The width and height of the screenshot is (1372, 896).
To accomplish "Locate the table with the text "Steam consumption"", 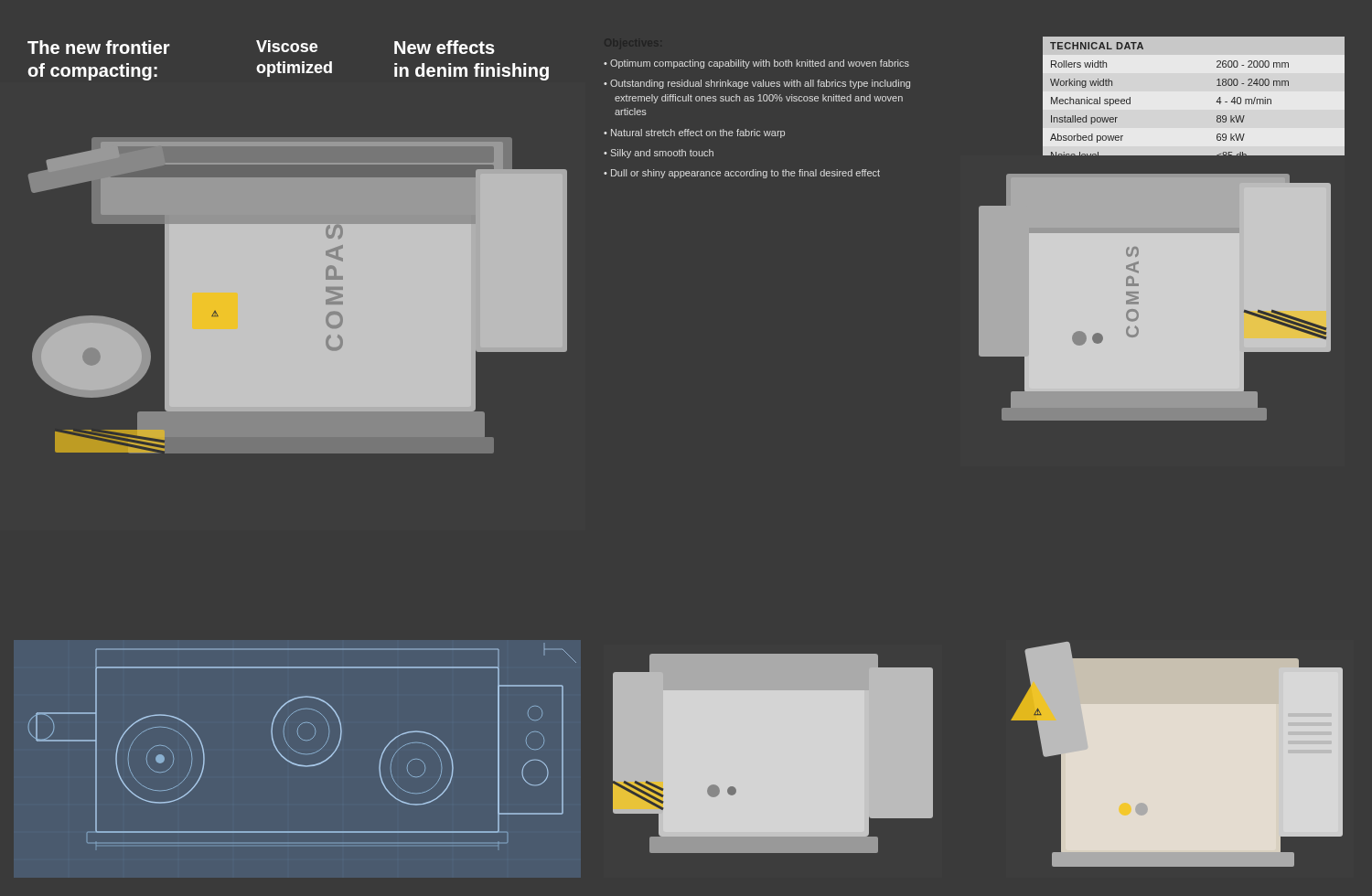I will click(x=1194, y=110).
